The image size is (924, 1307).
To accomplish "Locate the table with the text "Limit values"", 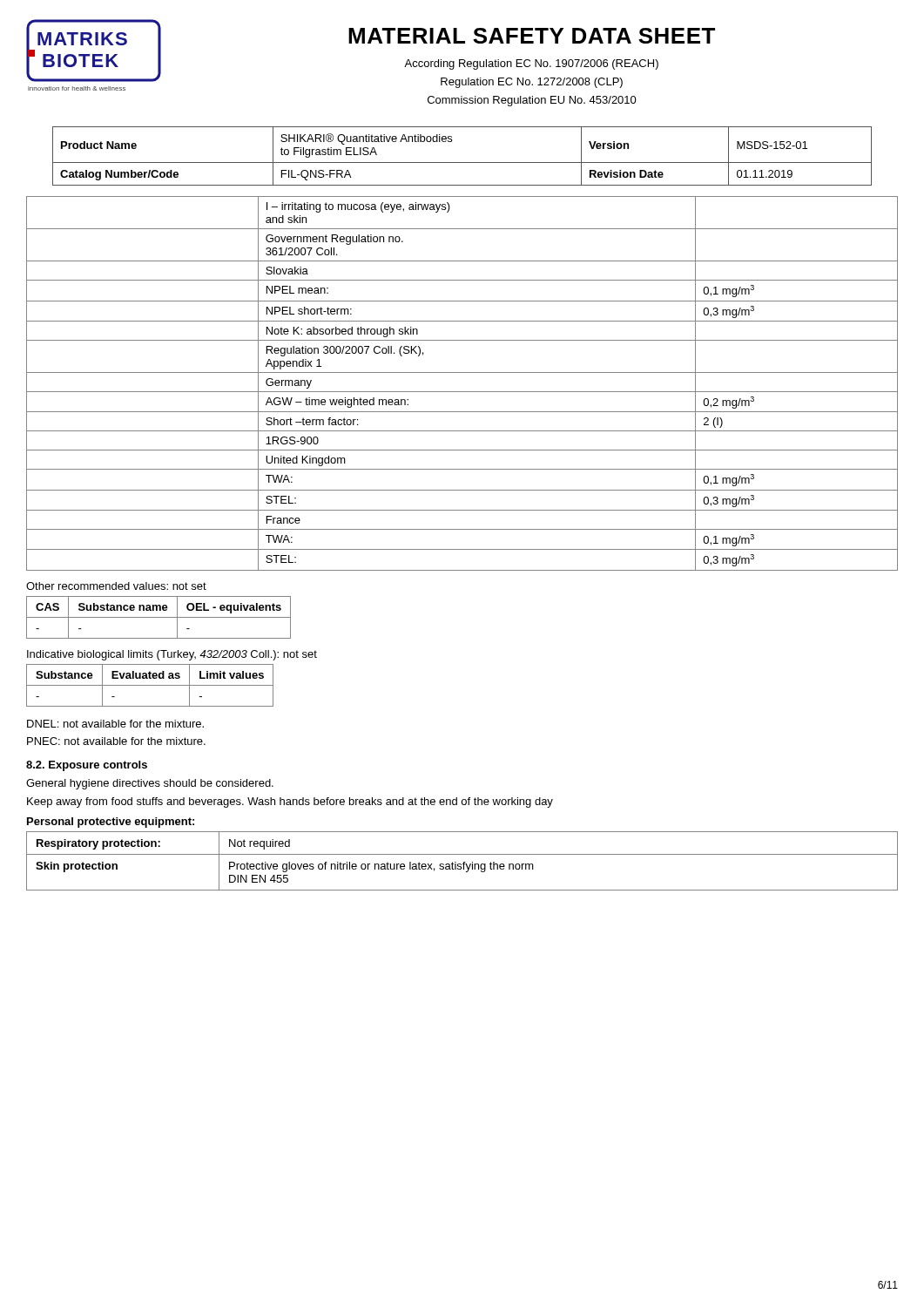I will [x=462, y=685].
